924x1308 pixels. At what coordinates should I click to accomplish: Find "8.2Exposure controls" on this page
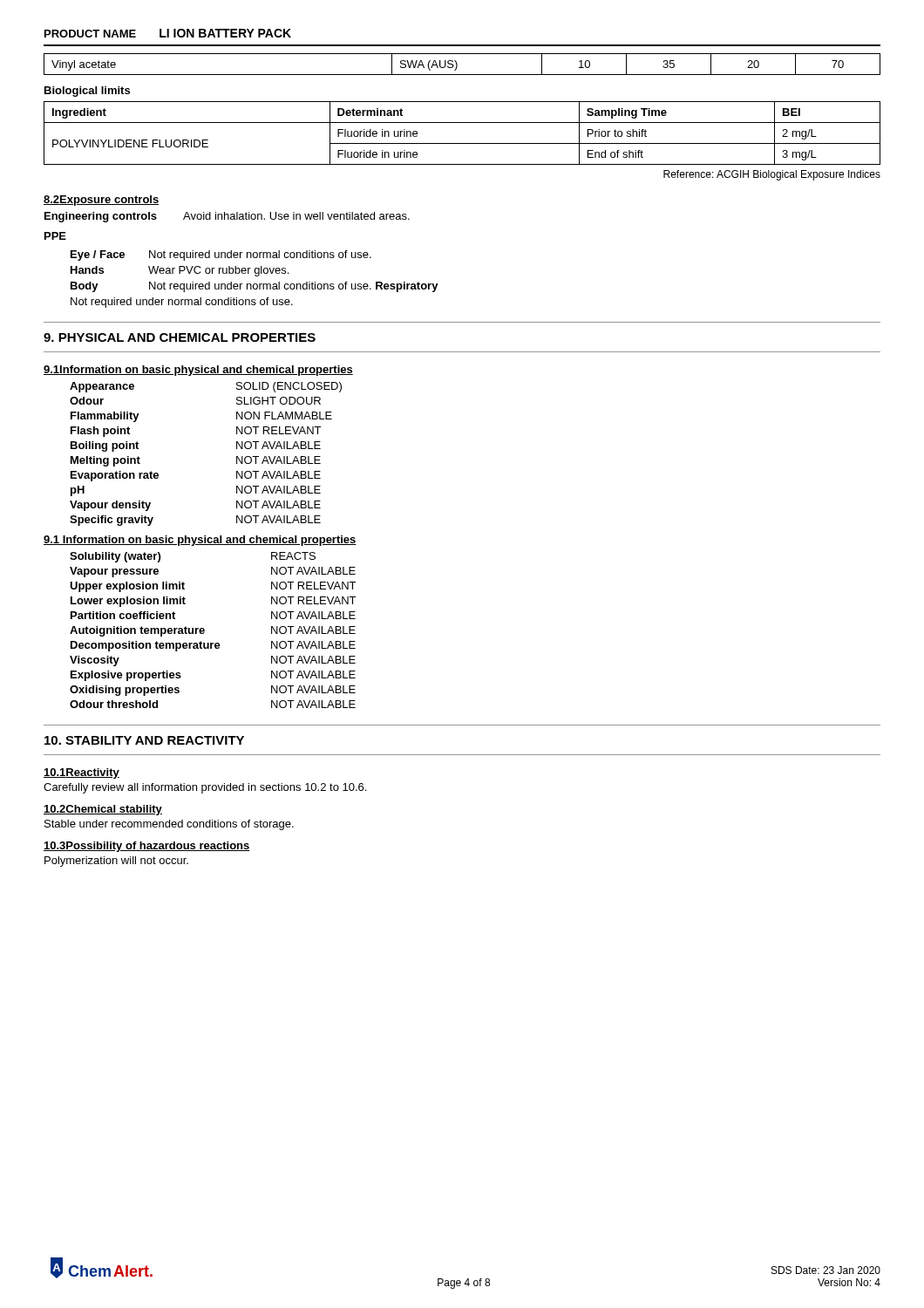(101, 199)
